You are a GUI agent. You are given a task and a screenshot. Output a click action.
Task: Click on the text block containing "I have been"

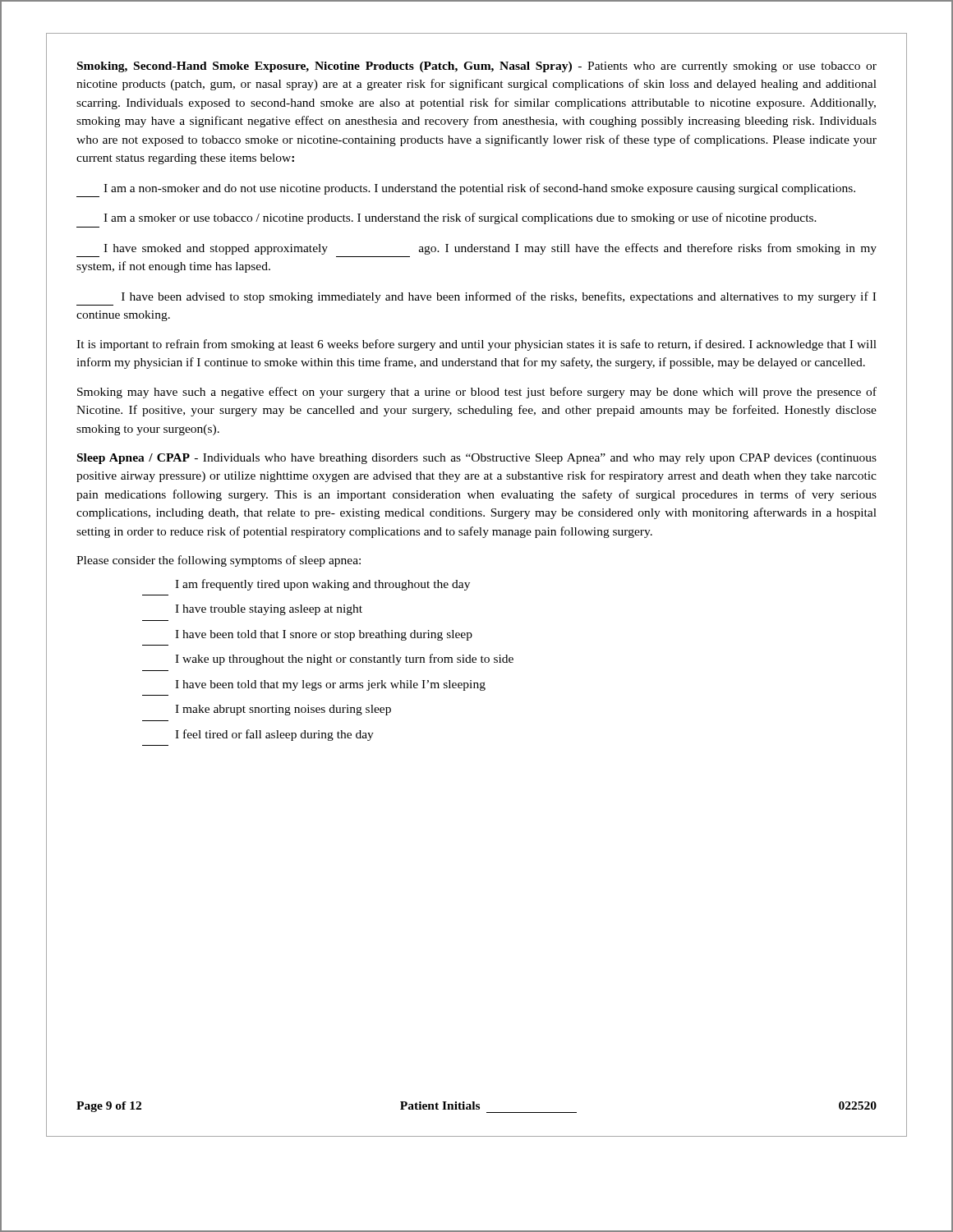click(476, 305)
